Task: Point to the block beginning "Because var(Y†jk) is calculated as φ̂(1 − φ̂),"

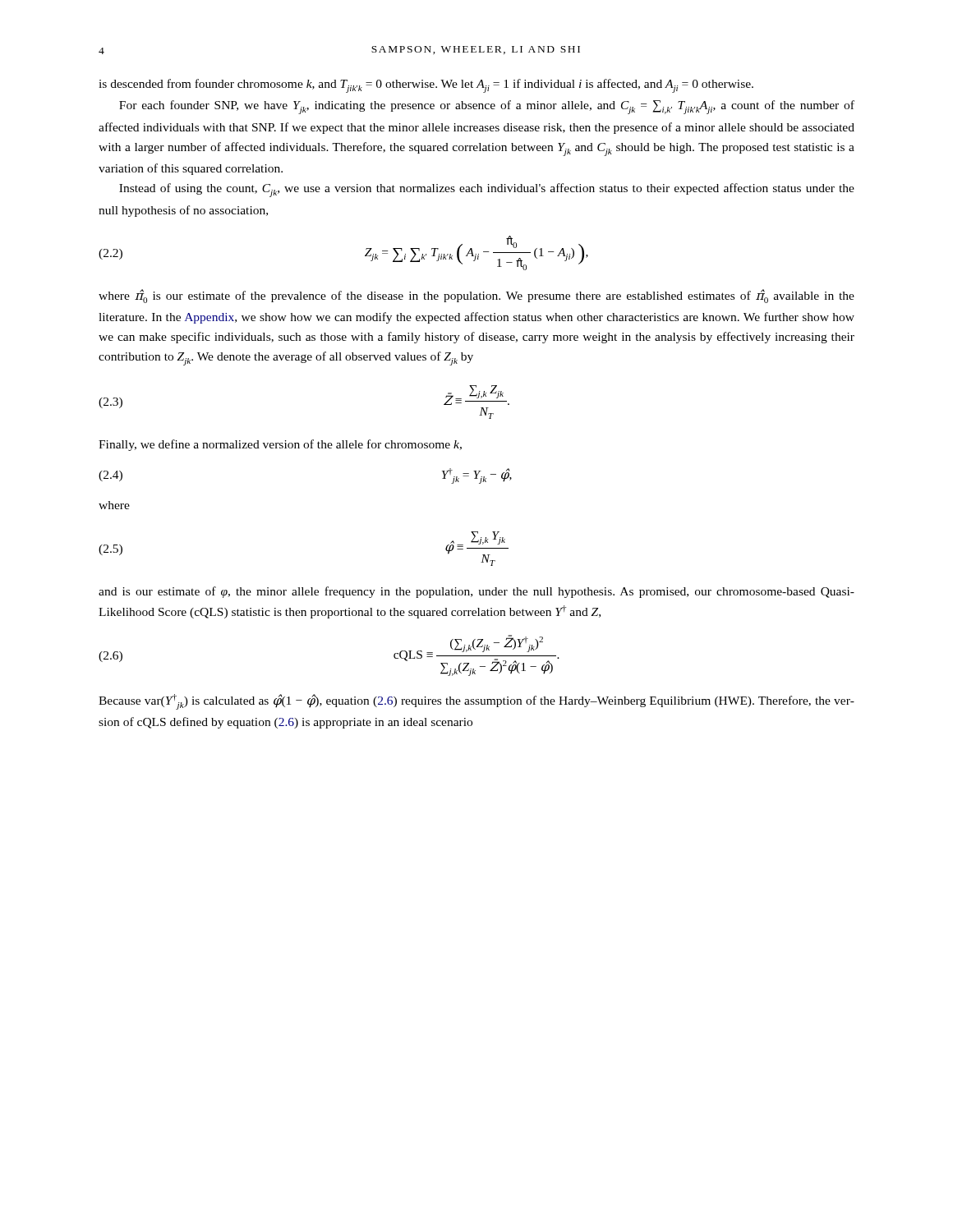Action: click(476, 711)
